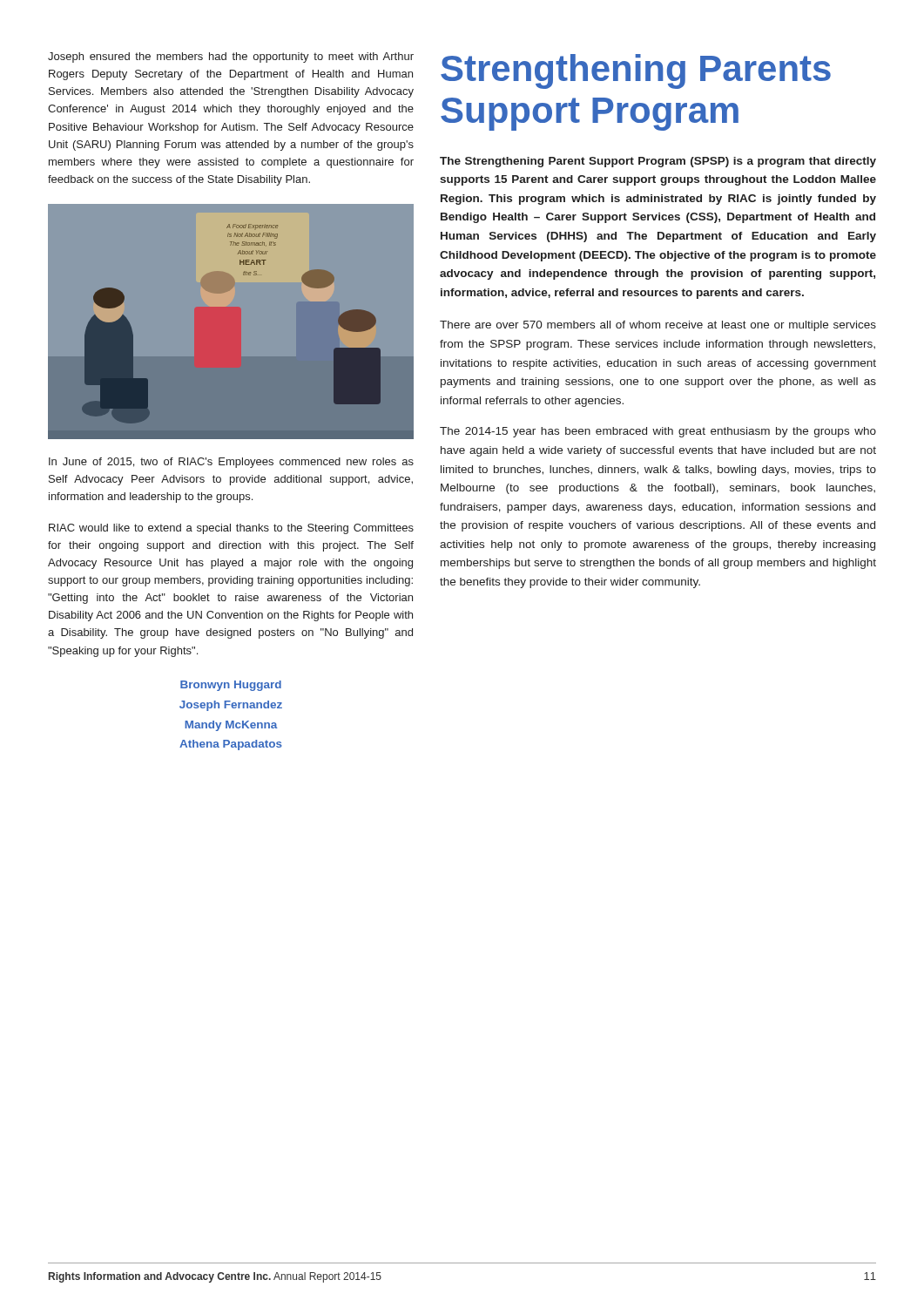Select the text block that reads "RIAC would like to"
The image size is (924, 1307).
(231, 589)
